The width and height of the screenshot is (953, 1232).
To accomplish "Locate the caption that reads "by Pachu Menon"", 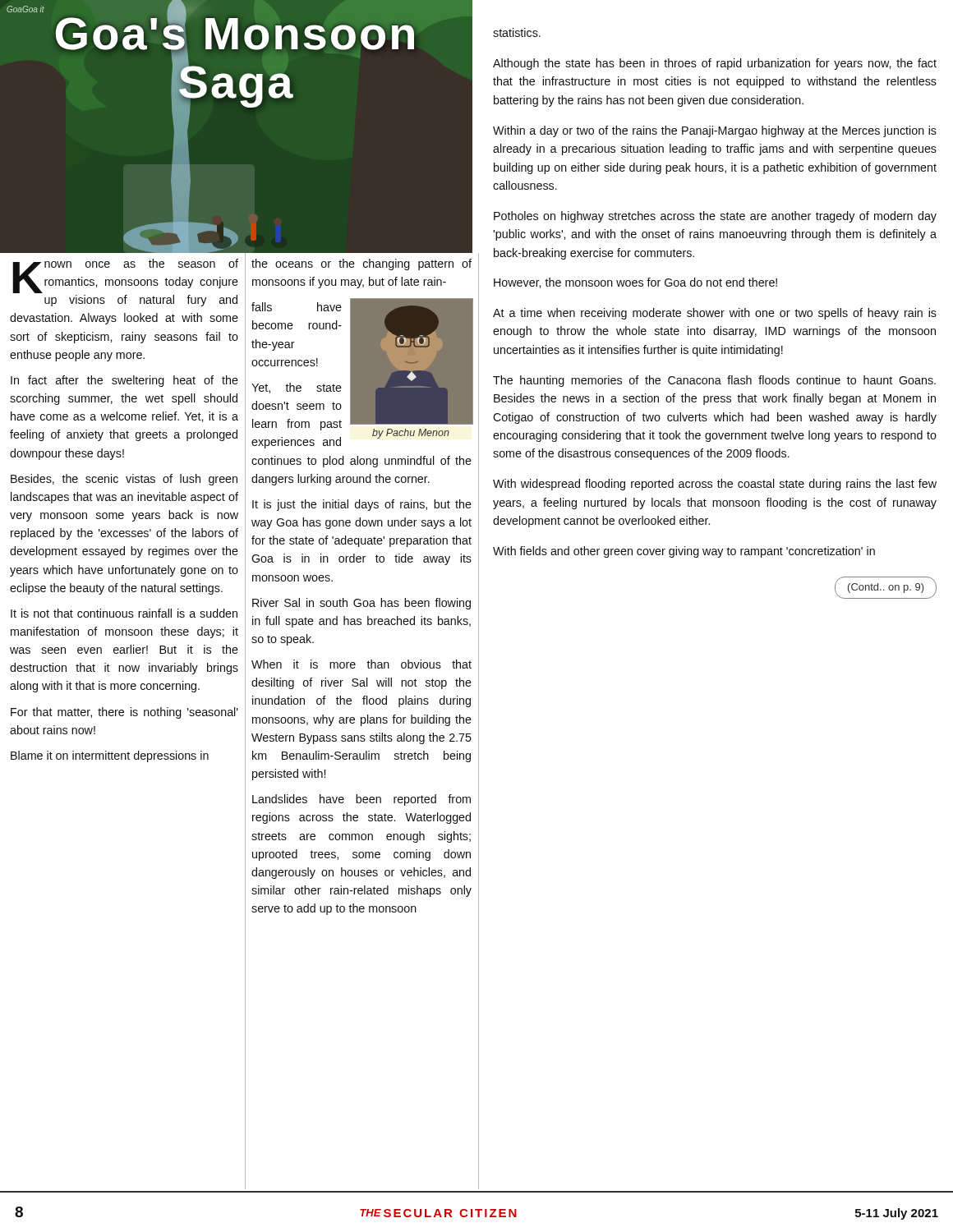I will pos(411,433).
